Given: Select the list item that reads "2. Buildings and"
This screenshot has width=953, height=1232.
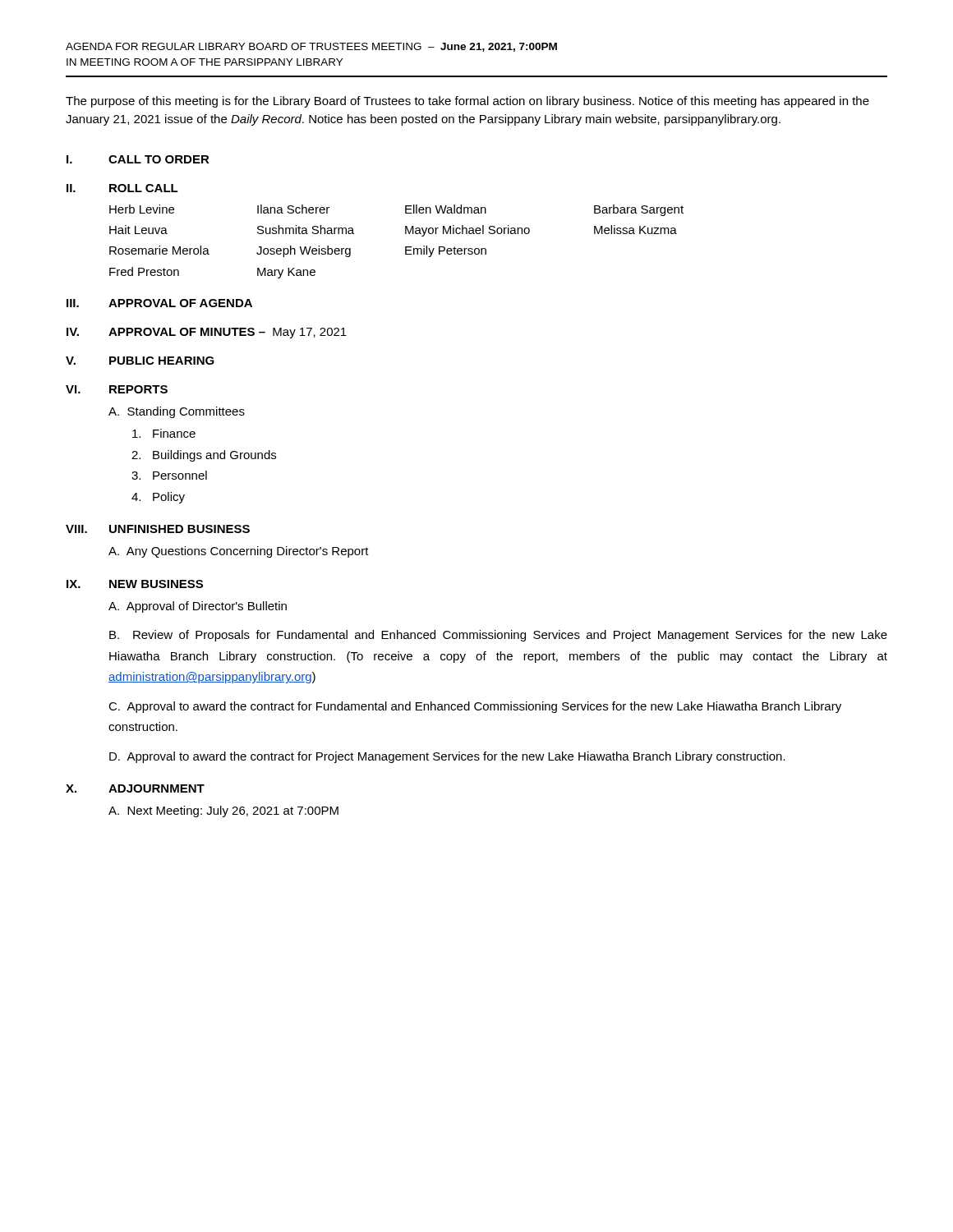Looking at the screenshot, I should click(204, 454).
